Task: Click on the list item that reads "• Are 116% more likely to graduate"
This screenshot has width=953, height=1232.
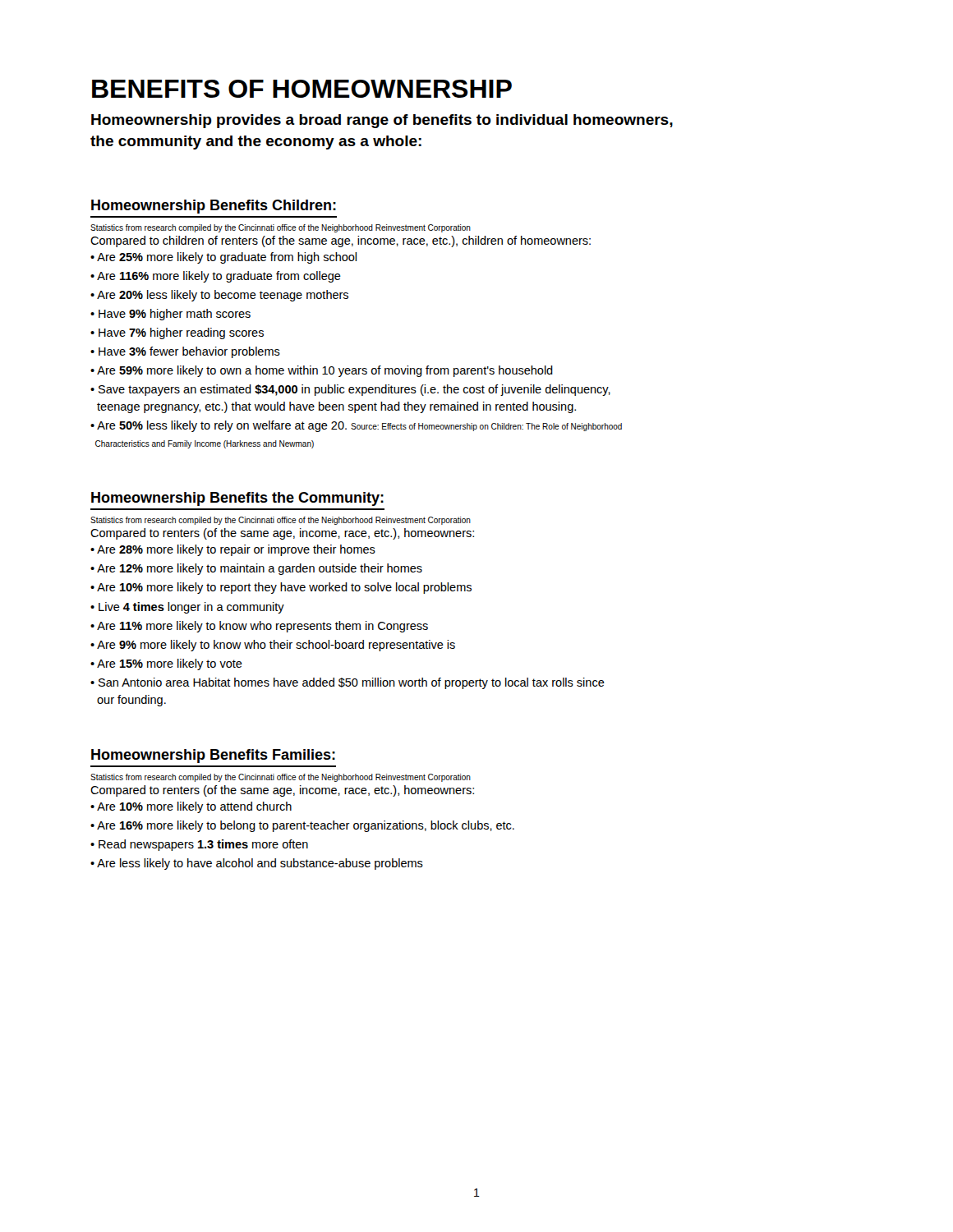Action: tap(216, 276)
